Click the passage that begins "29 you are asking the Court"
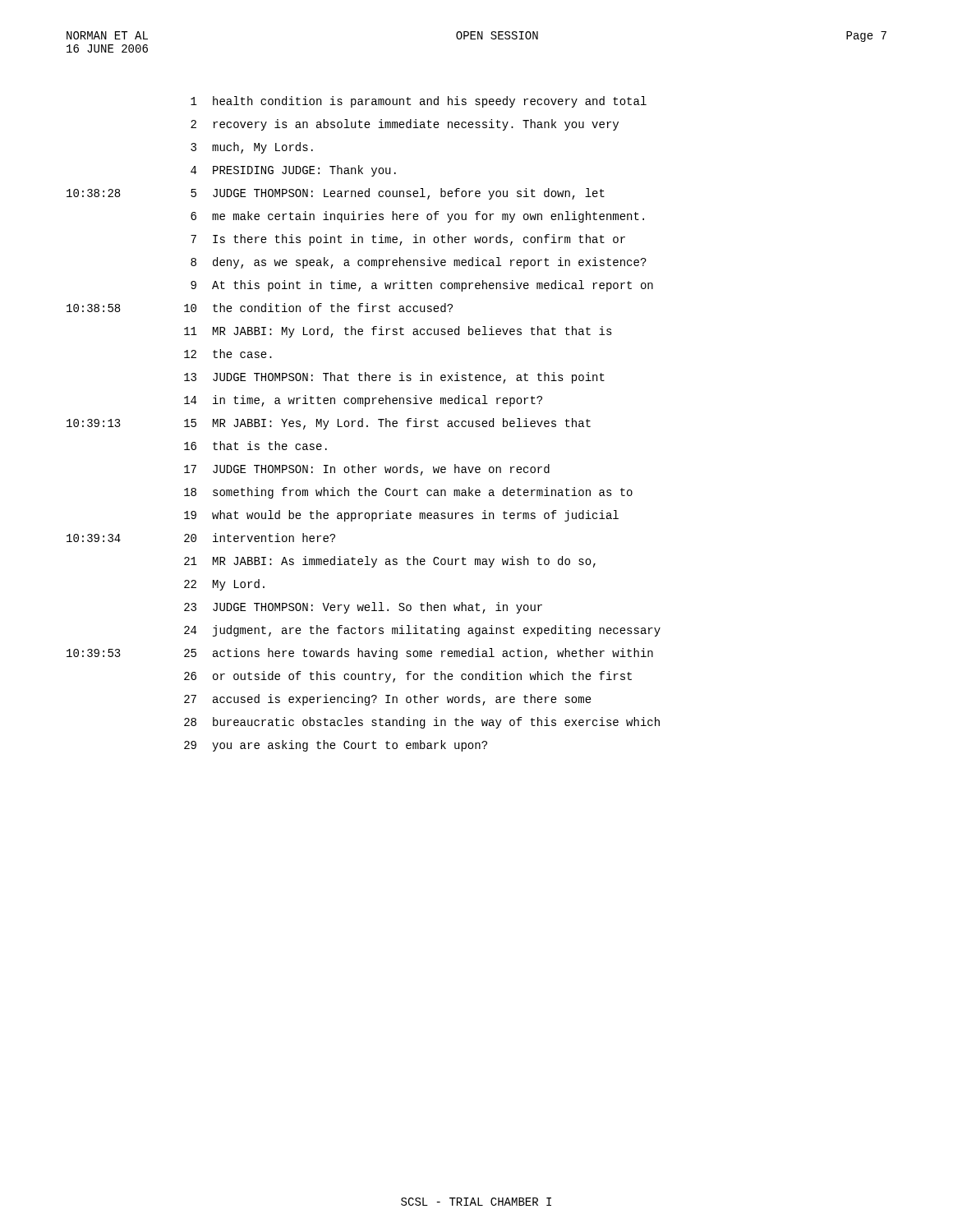The image size is (953, 1232). click(x=336, y=746)
